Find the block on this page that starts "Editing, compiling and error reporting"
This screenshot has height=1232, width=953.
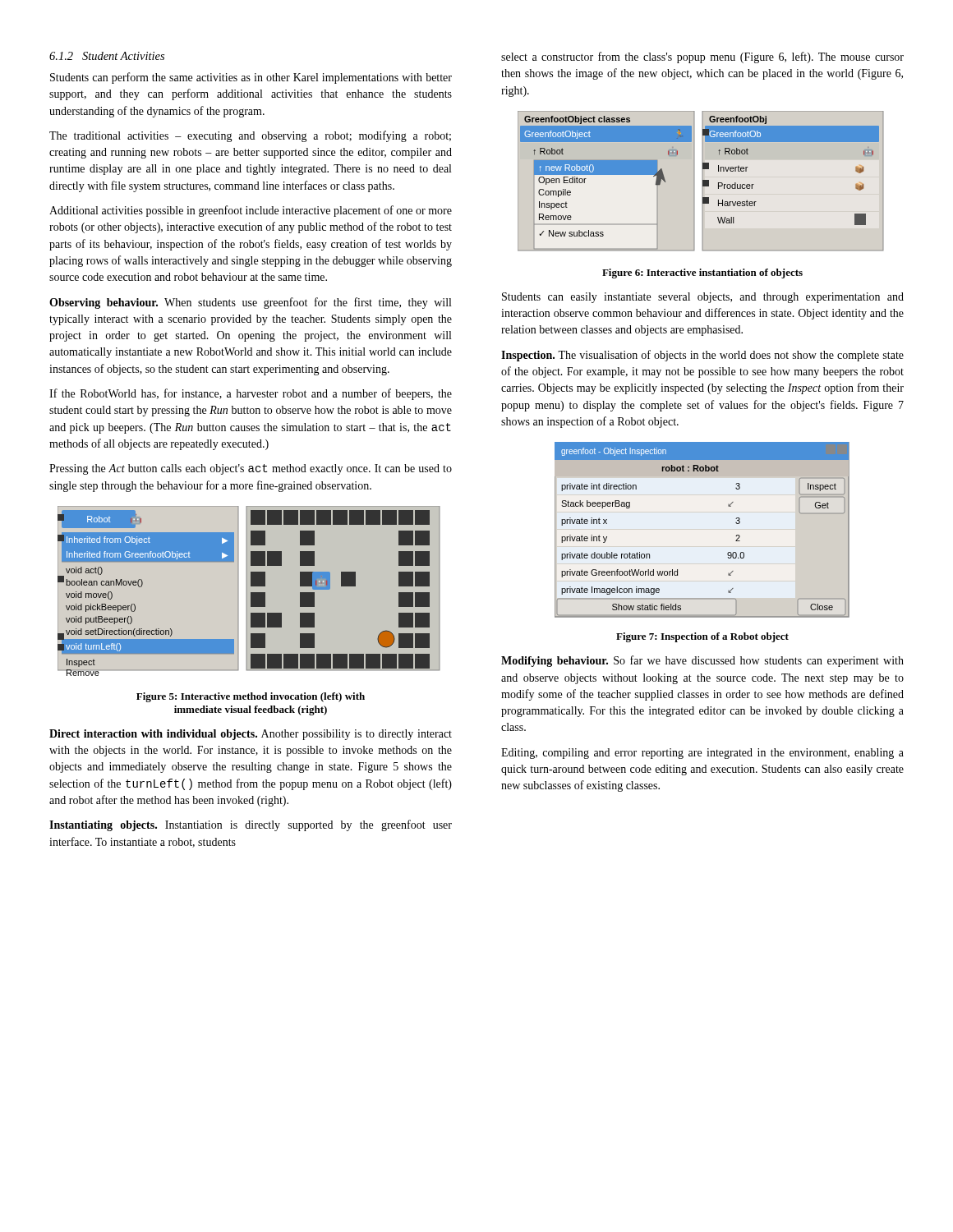[702, 770]
